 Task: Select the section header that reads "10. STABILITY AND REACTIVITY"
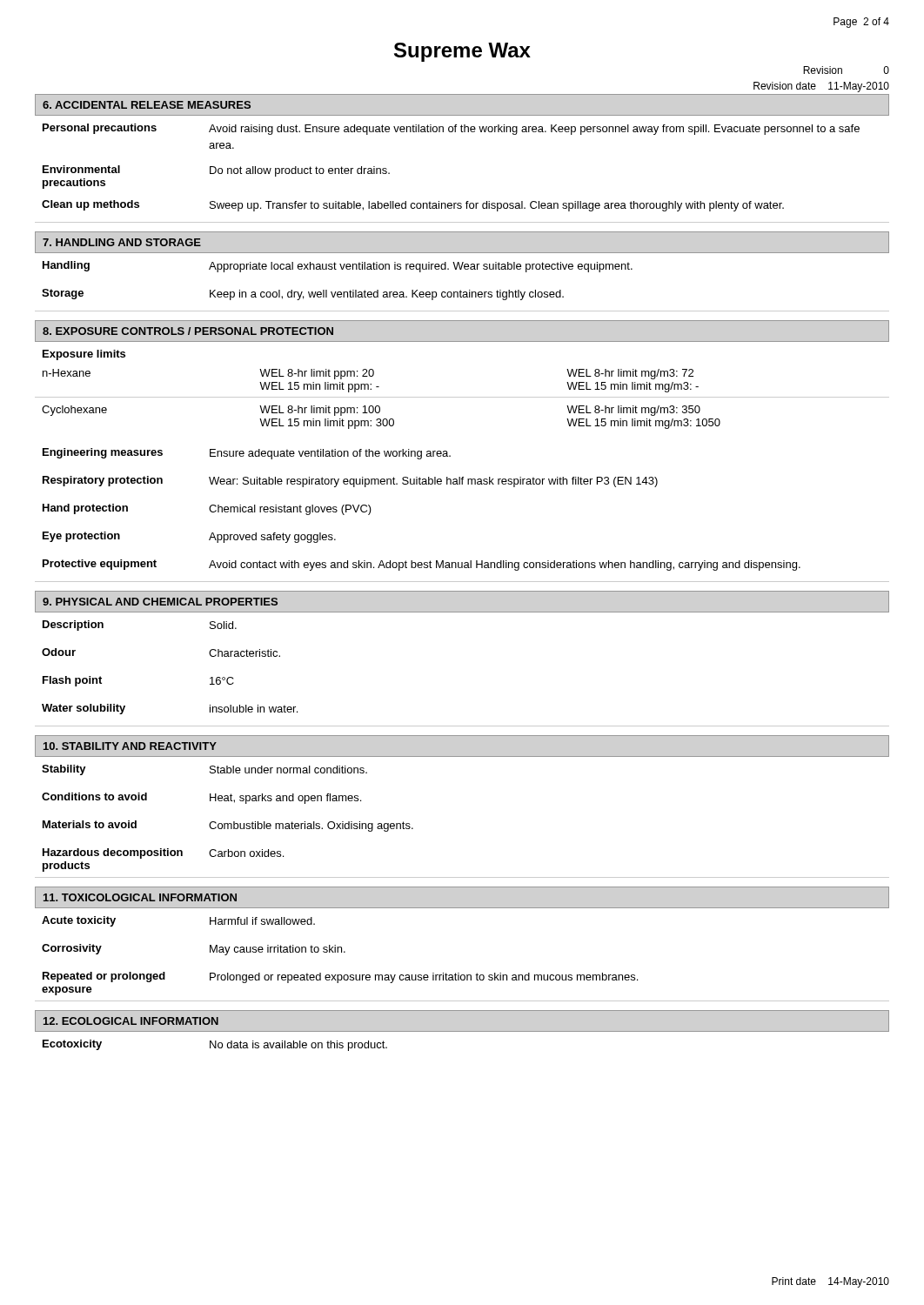tap(130, 746)
